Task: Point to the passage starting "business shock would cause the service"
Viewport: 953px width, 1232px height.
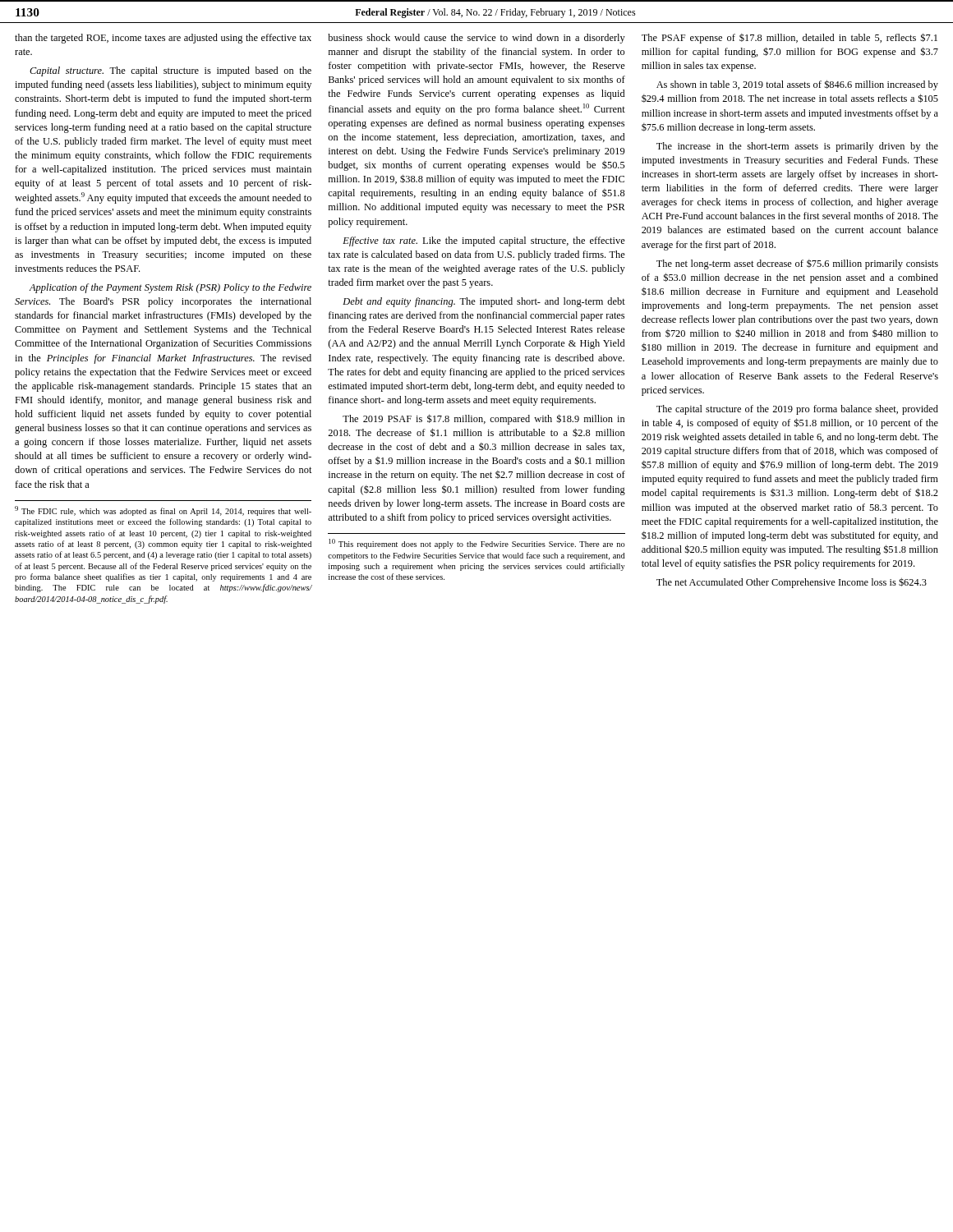Action: coord(476,278)
